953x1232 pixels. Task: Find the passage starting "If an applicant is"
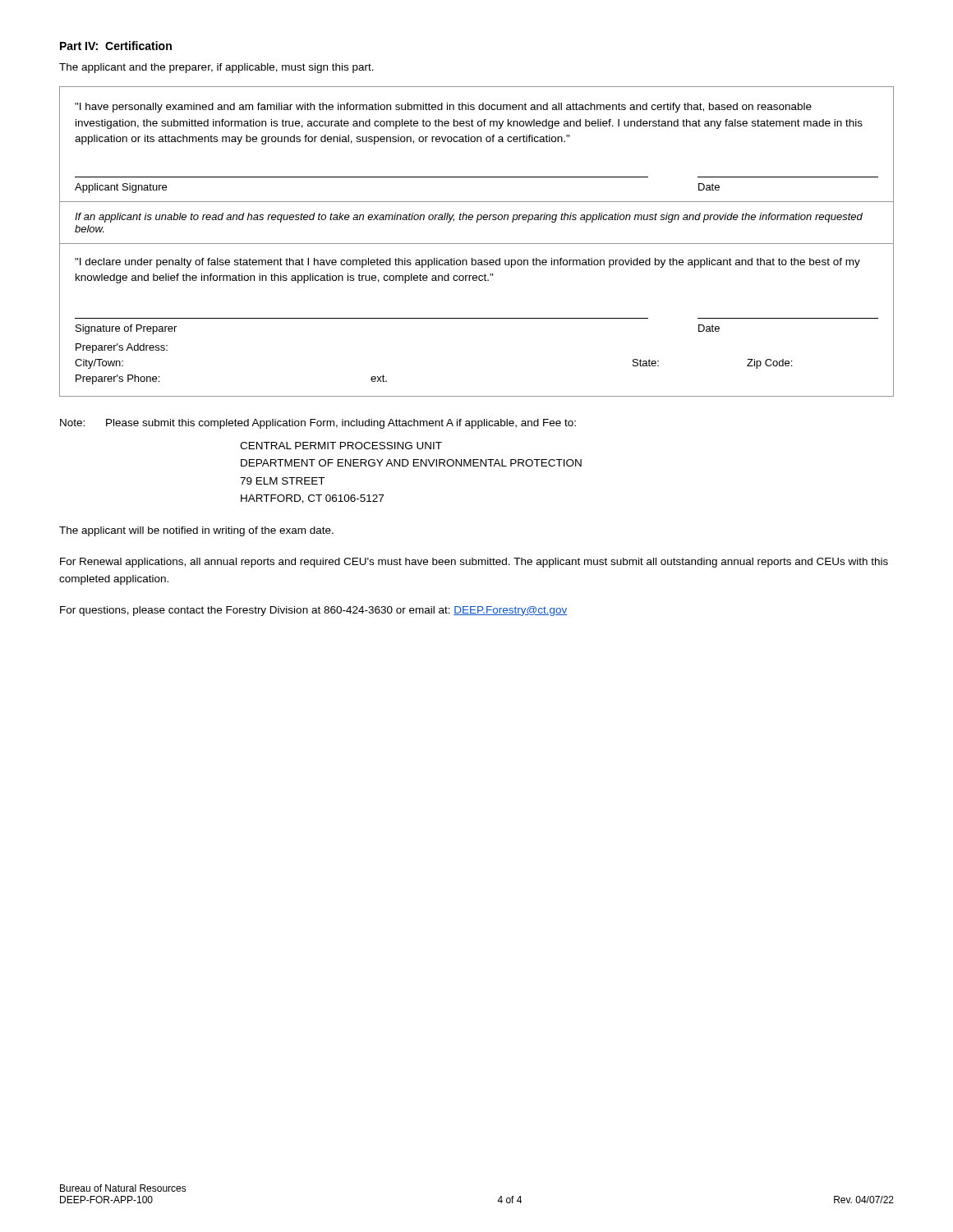(469, 222)
